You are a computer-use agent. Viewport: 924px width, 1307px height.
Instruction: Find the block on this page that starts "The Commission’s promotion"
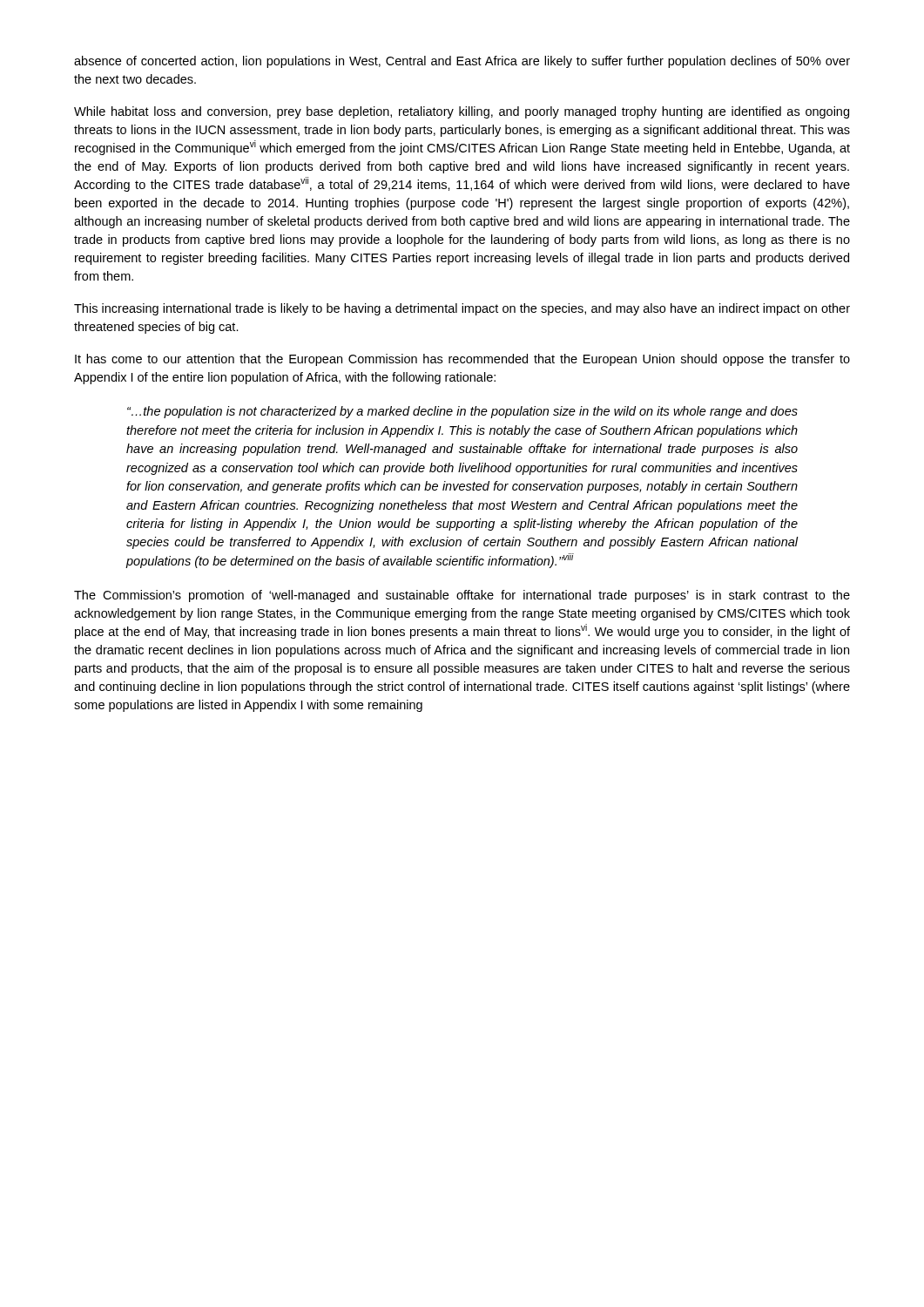point(462,650)
